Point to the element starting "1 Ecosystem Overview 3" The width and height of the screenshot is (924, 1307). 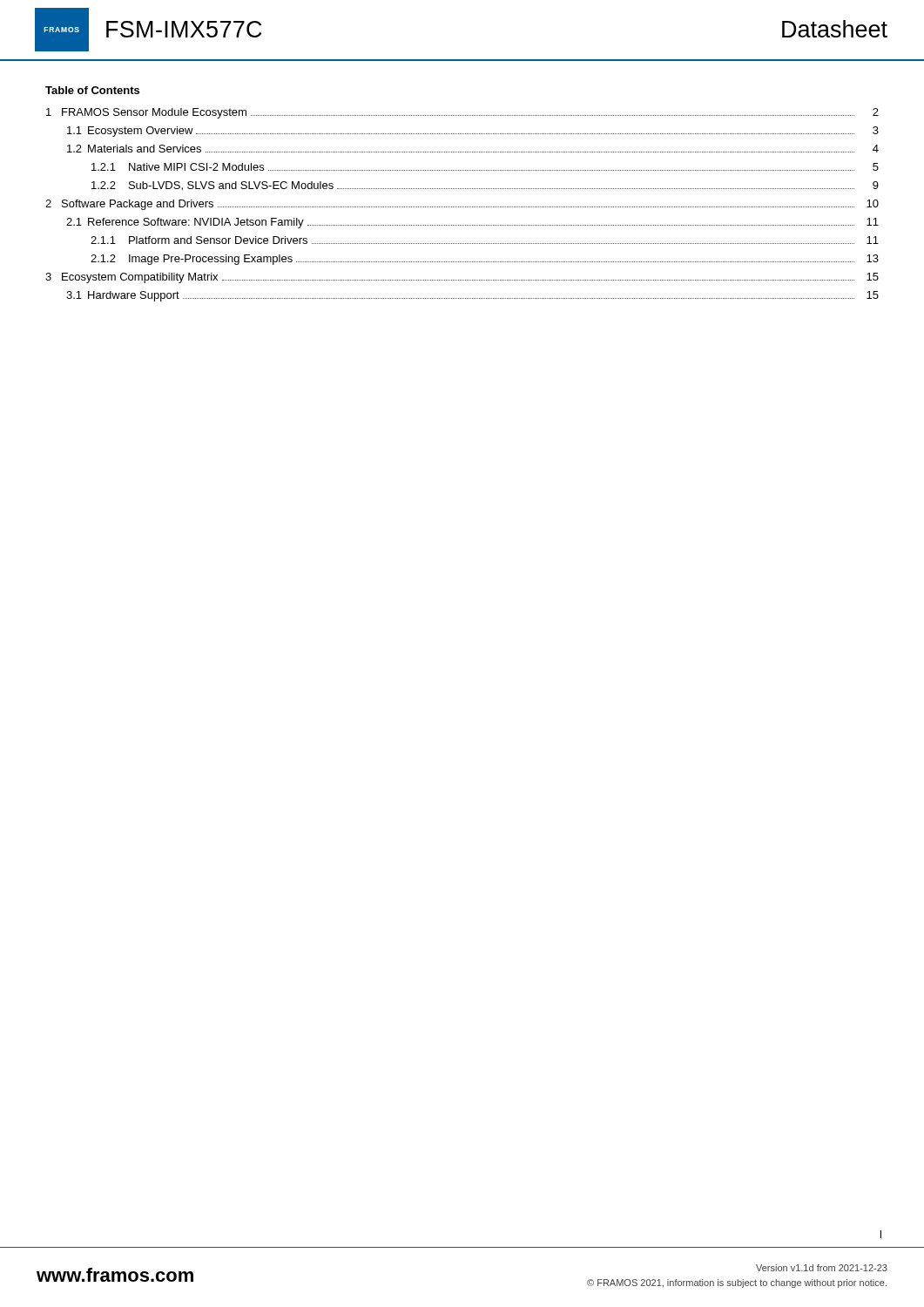tap(462, 130)
